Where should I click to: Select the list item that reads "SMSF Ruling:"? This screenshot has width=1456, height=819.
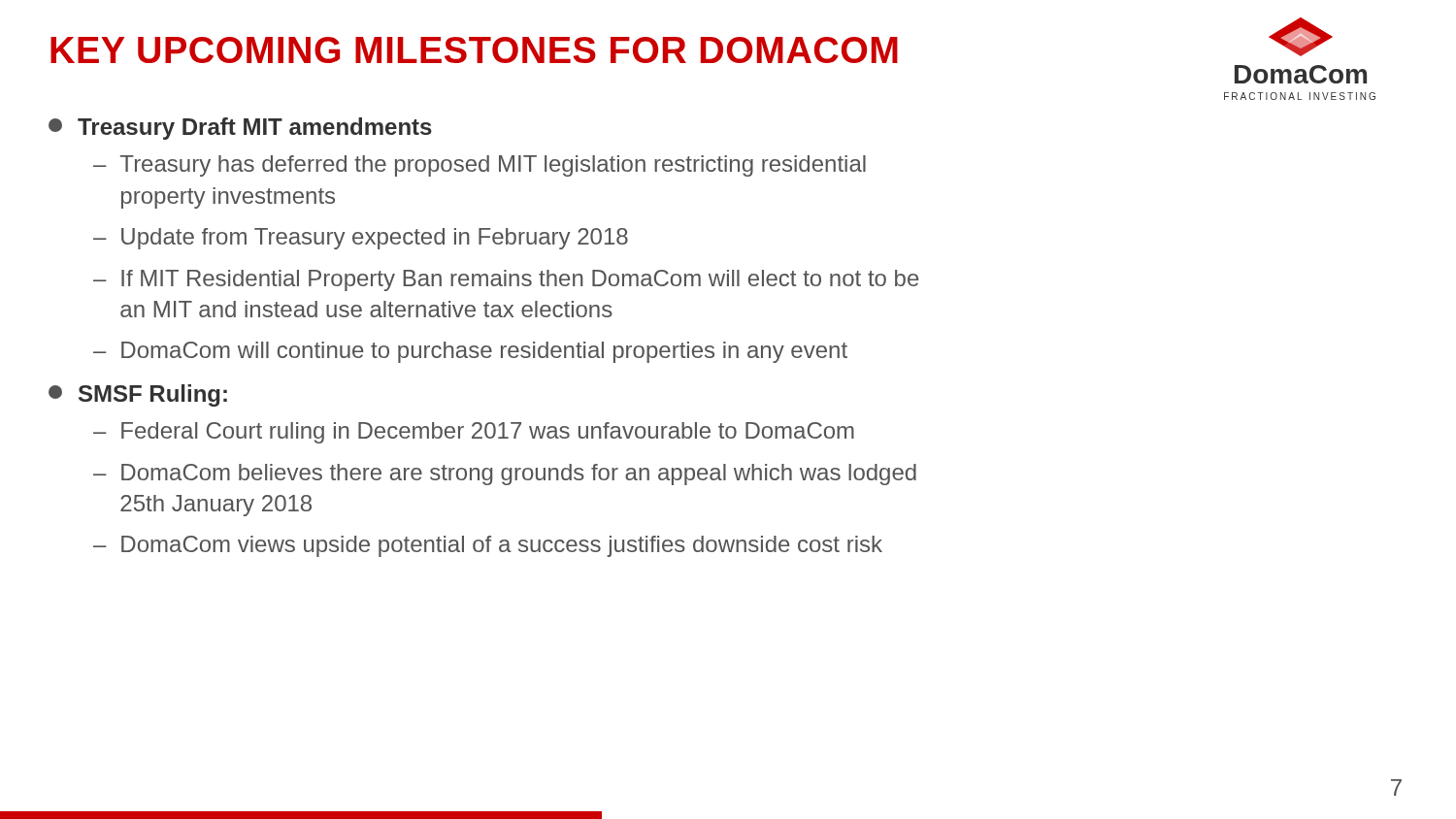[139, 394]
